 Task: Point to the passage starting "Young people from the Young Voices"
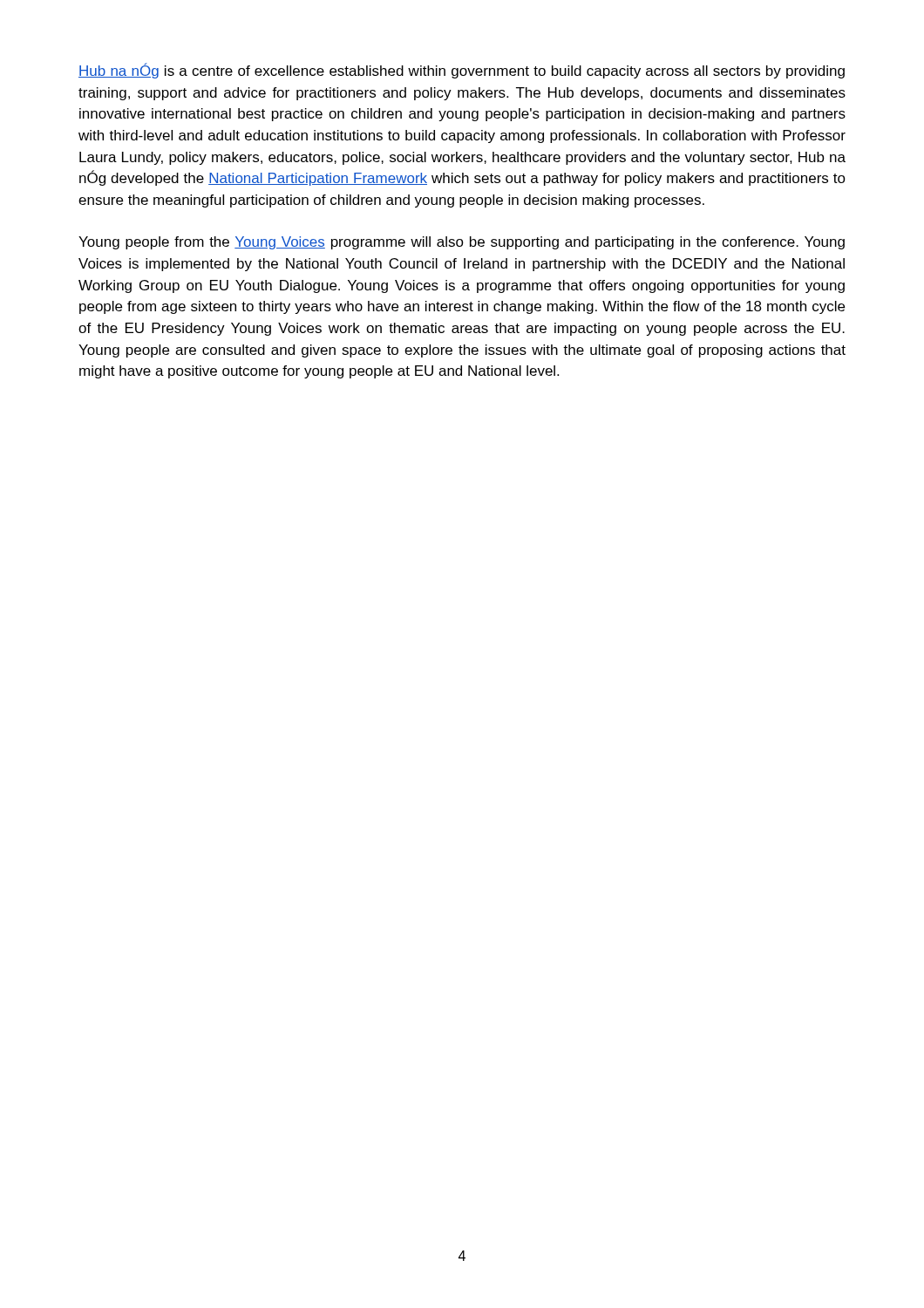pyautogui.click(x=462, y=307)
